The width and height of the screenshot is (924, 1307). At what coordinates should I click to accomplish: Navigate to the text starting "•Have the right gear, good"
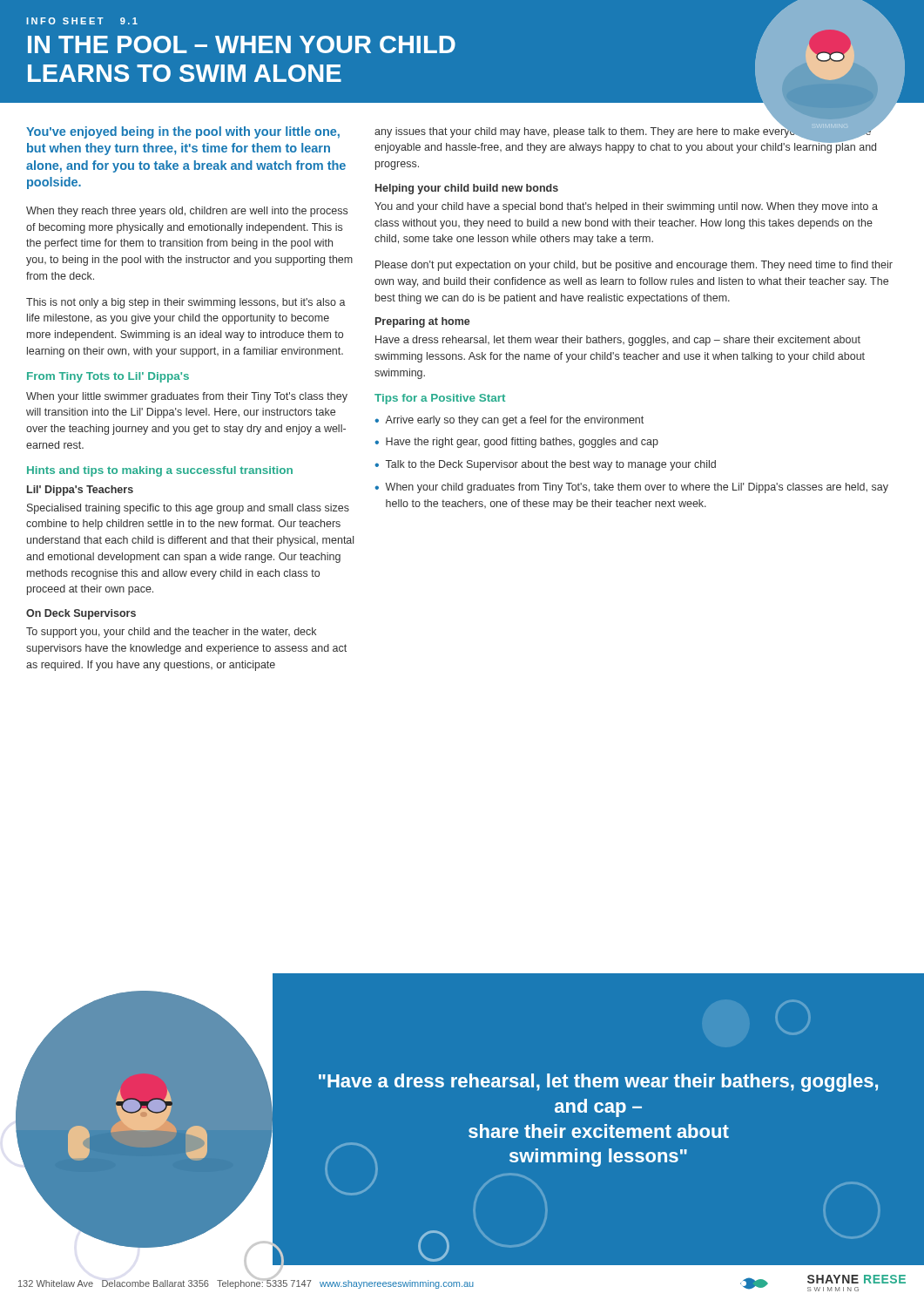coord(516,443)
